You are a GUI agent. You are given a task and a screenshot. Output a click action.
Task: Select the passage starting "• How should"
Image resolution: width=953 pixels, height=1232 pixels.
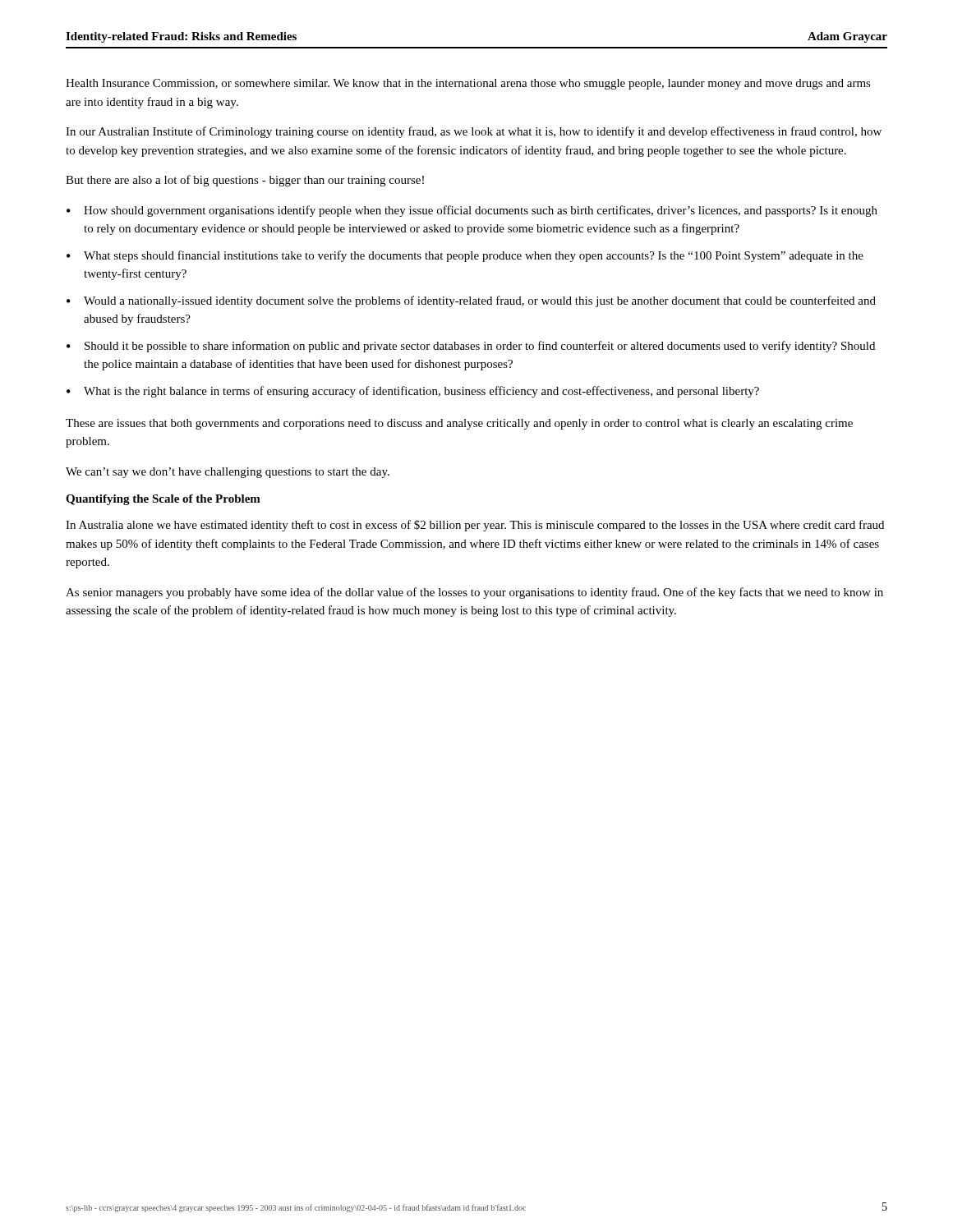click(476, 219)
